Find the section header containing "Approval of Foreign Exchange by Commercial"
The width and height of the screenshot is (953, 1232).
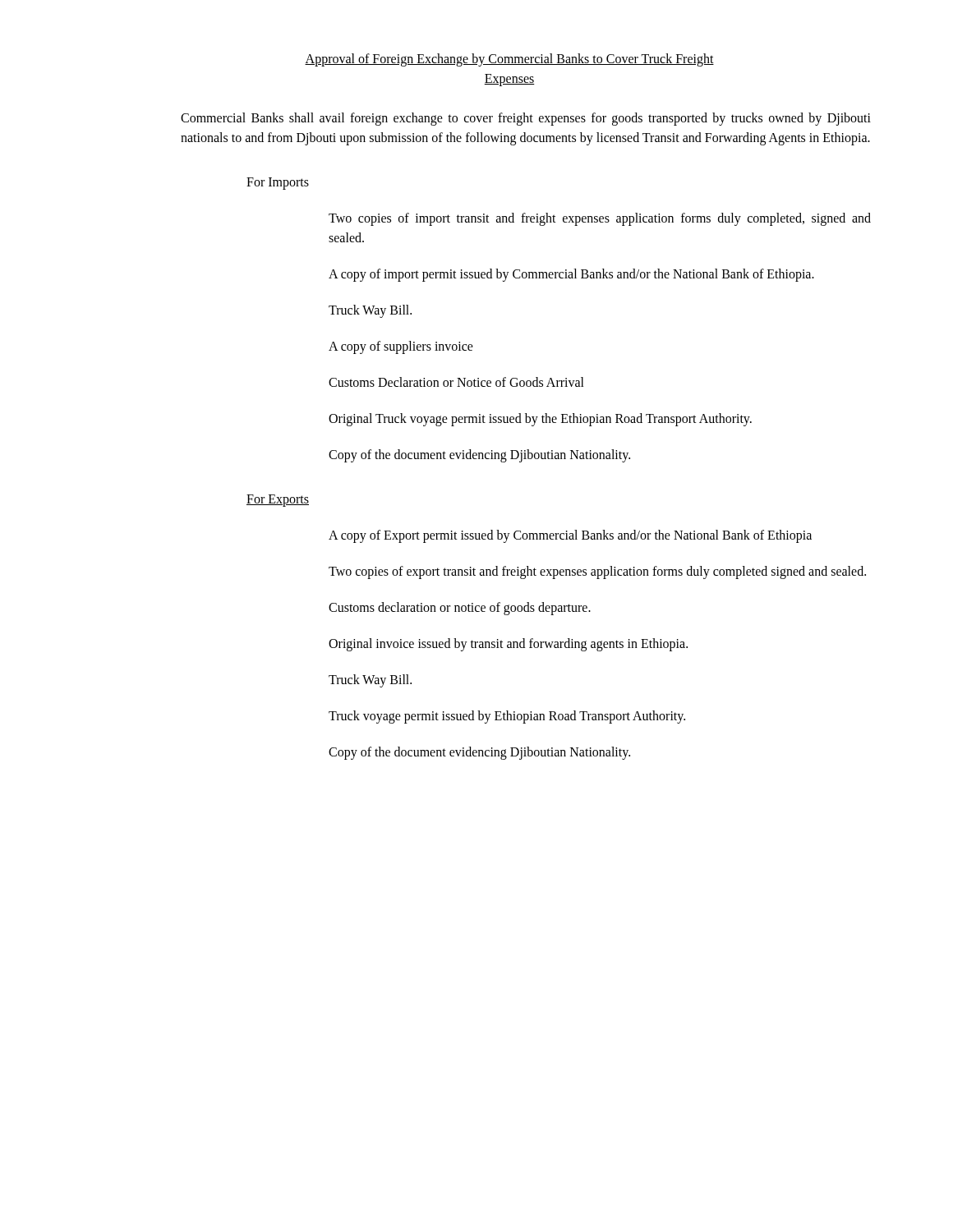coord(509,69)
